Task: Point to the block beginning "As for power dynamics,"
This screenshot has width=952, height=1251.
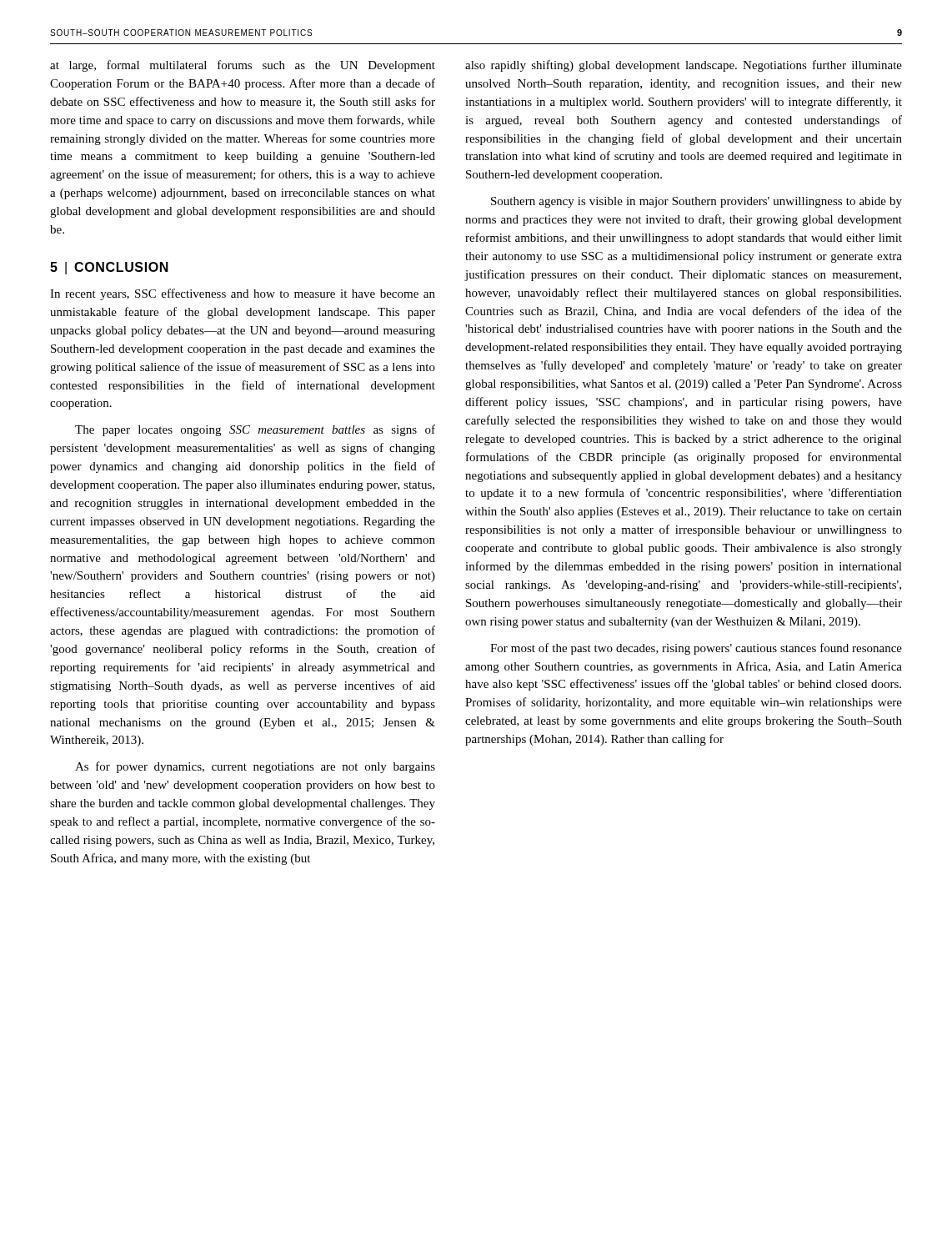Action: tap(243, 813)
